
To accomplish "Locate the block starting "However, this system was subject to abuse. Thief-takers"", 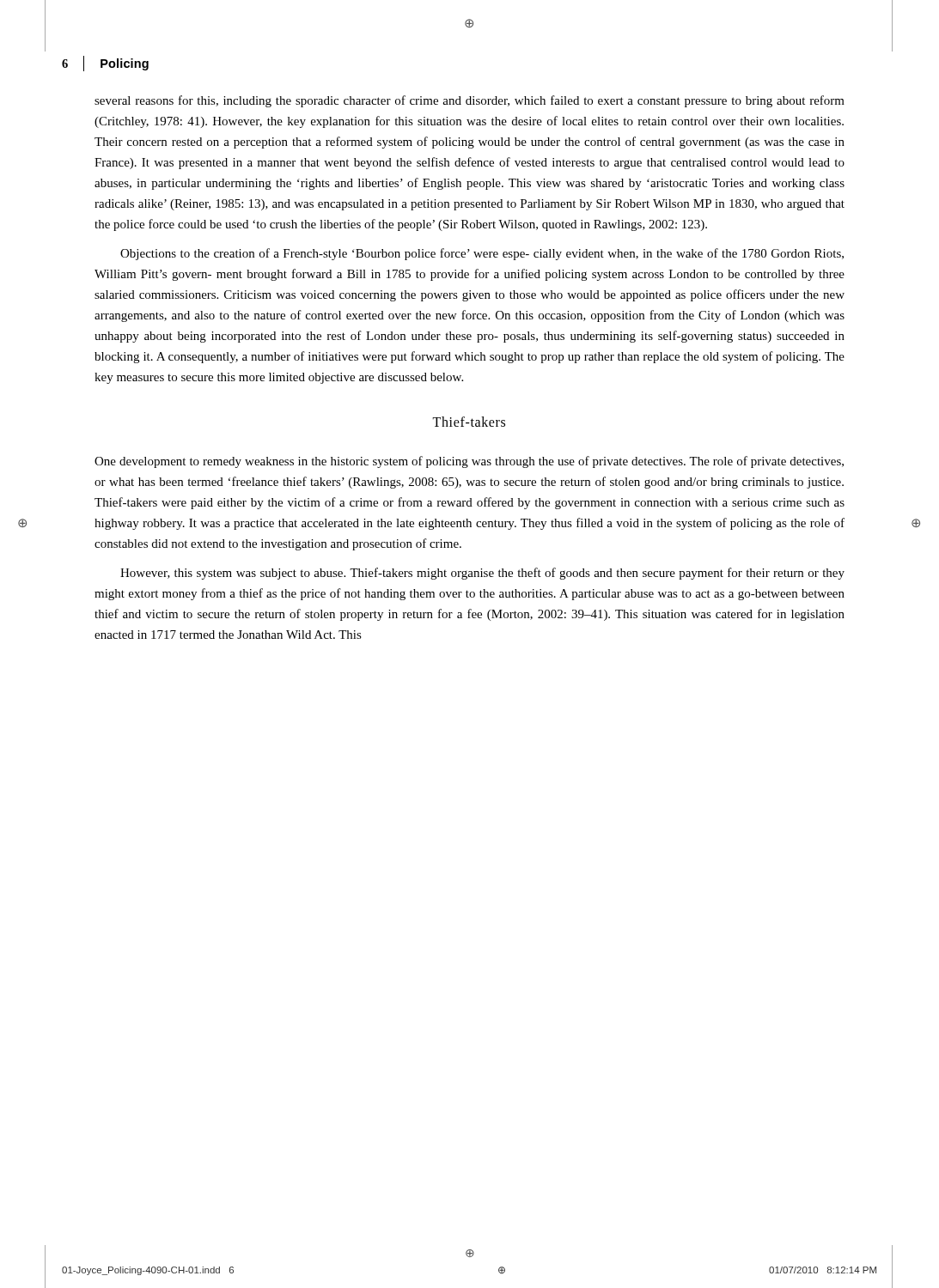I will pos(470,604).
